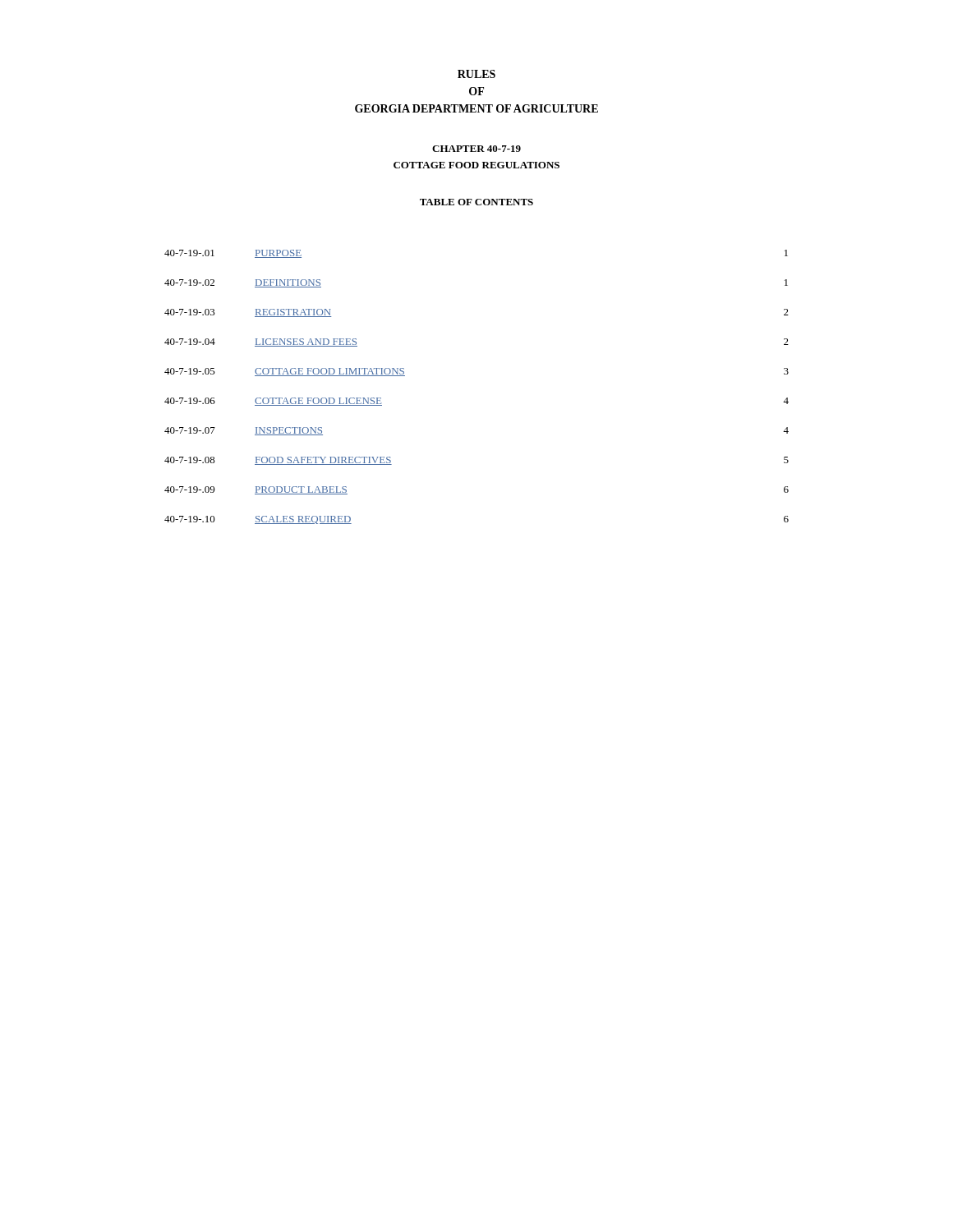Where does it say "TABLE OF CONTENTS"?
953x1232 pixels.
pyautogui.click(x=476, y=202)
